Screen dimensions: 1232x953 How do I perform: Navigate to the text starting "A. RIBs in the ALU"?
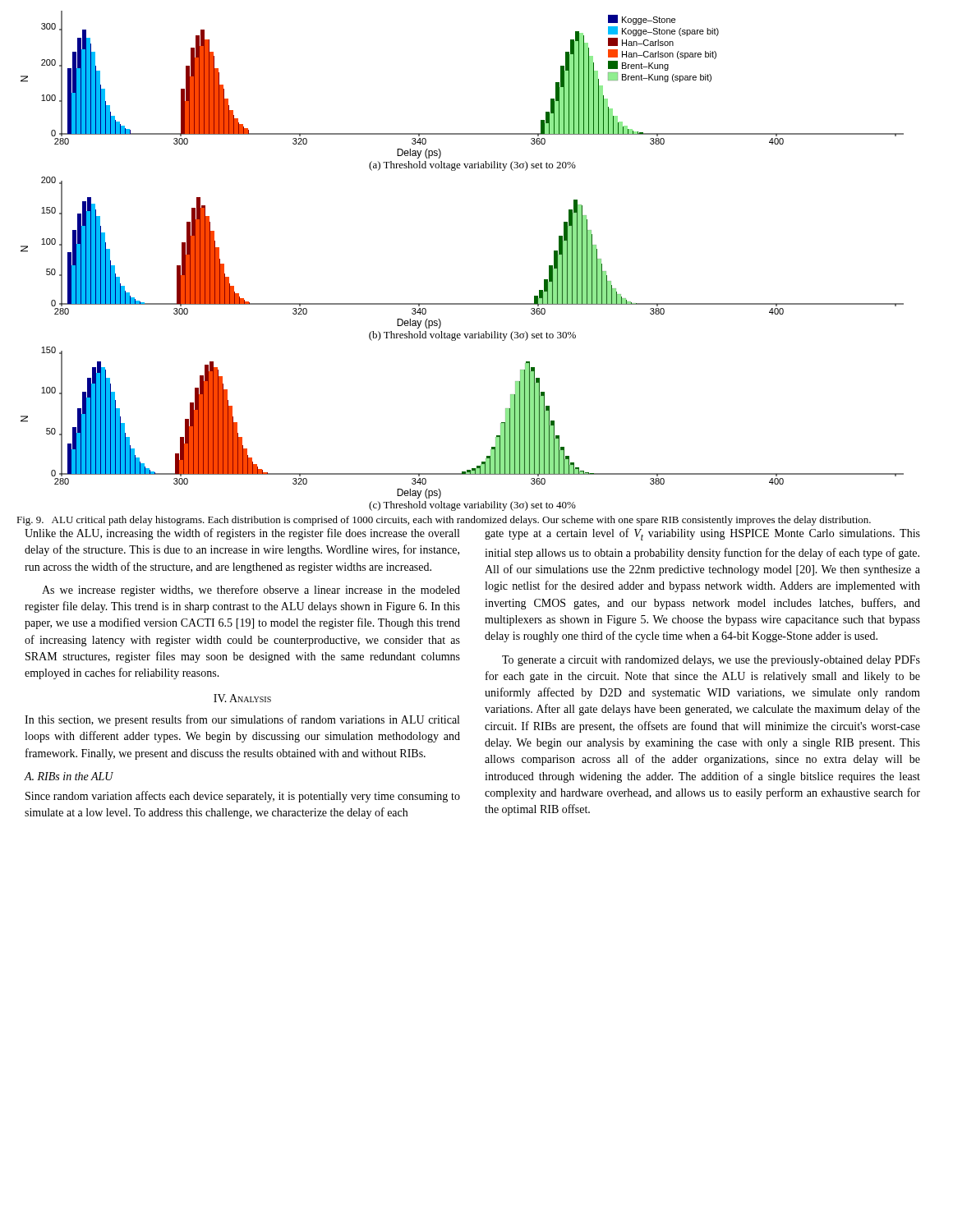[69, 776]
